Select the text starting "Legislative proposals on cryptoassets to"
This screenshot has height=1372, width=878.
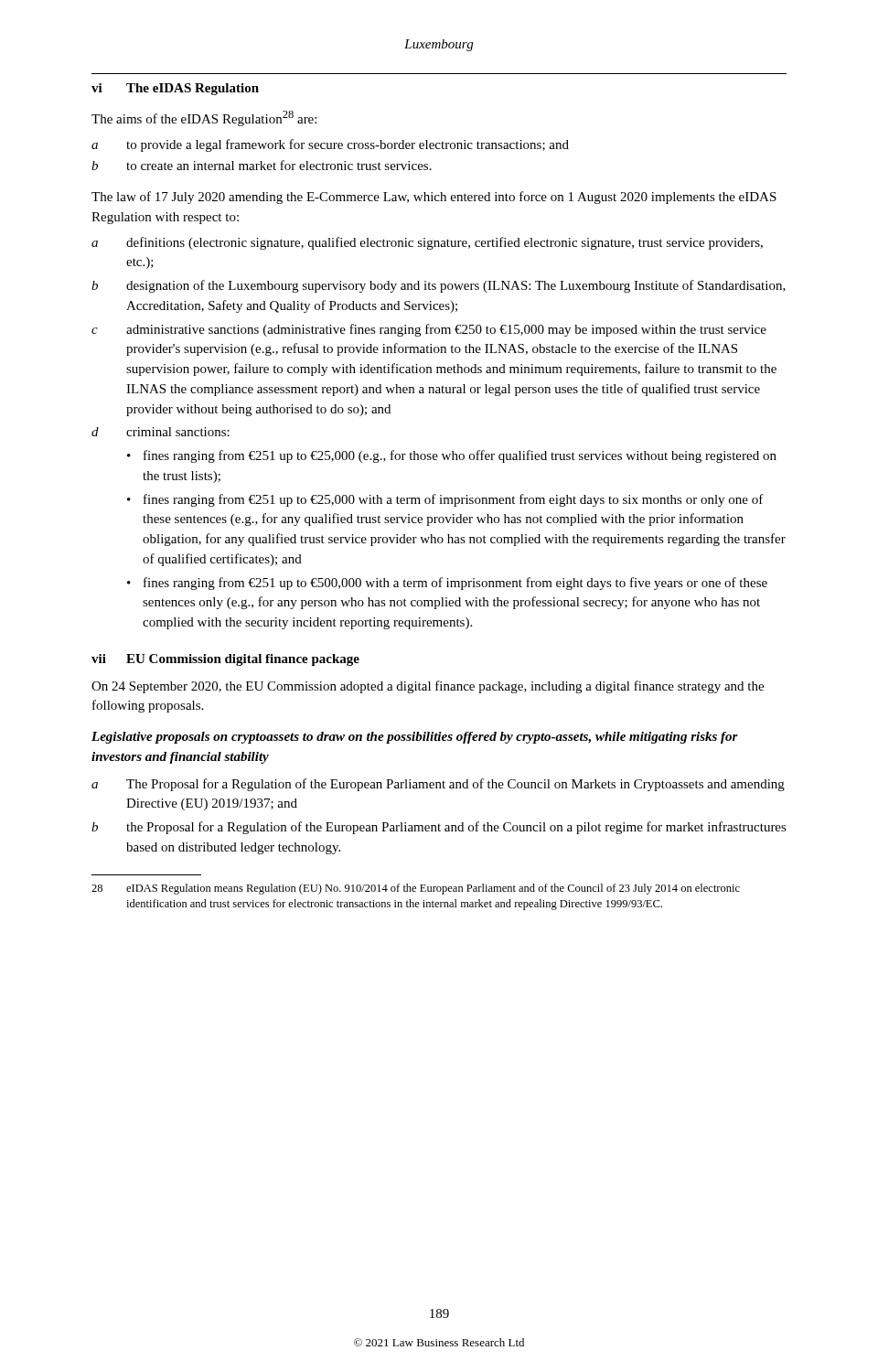click(415, 746)
